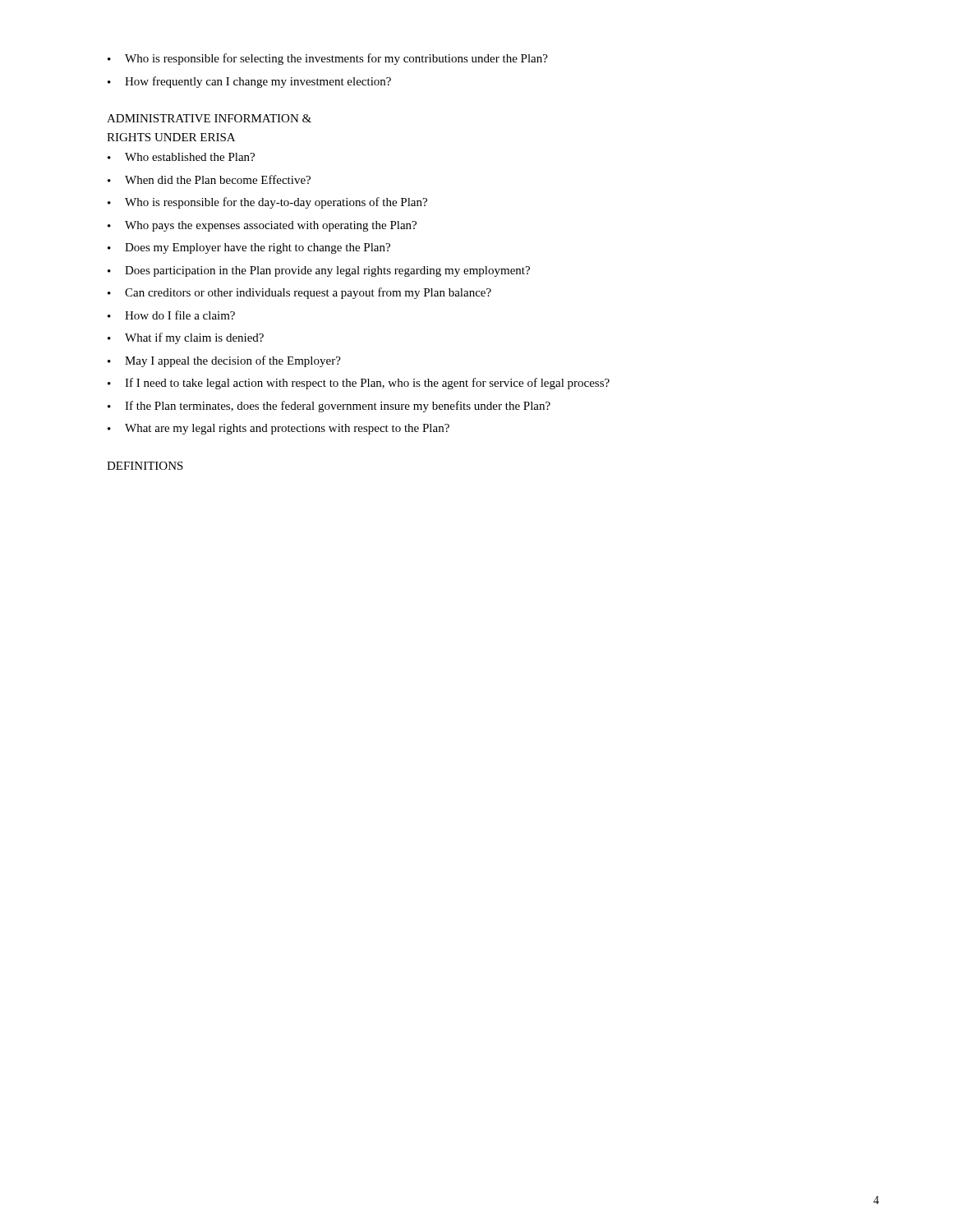Select the list item containing "• What if"
Image resolution: width=953 pixels, height=1232 pixels.
pos(186,338)
